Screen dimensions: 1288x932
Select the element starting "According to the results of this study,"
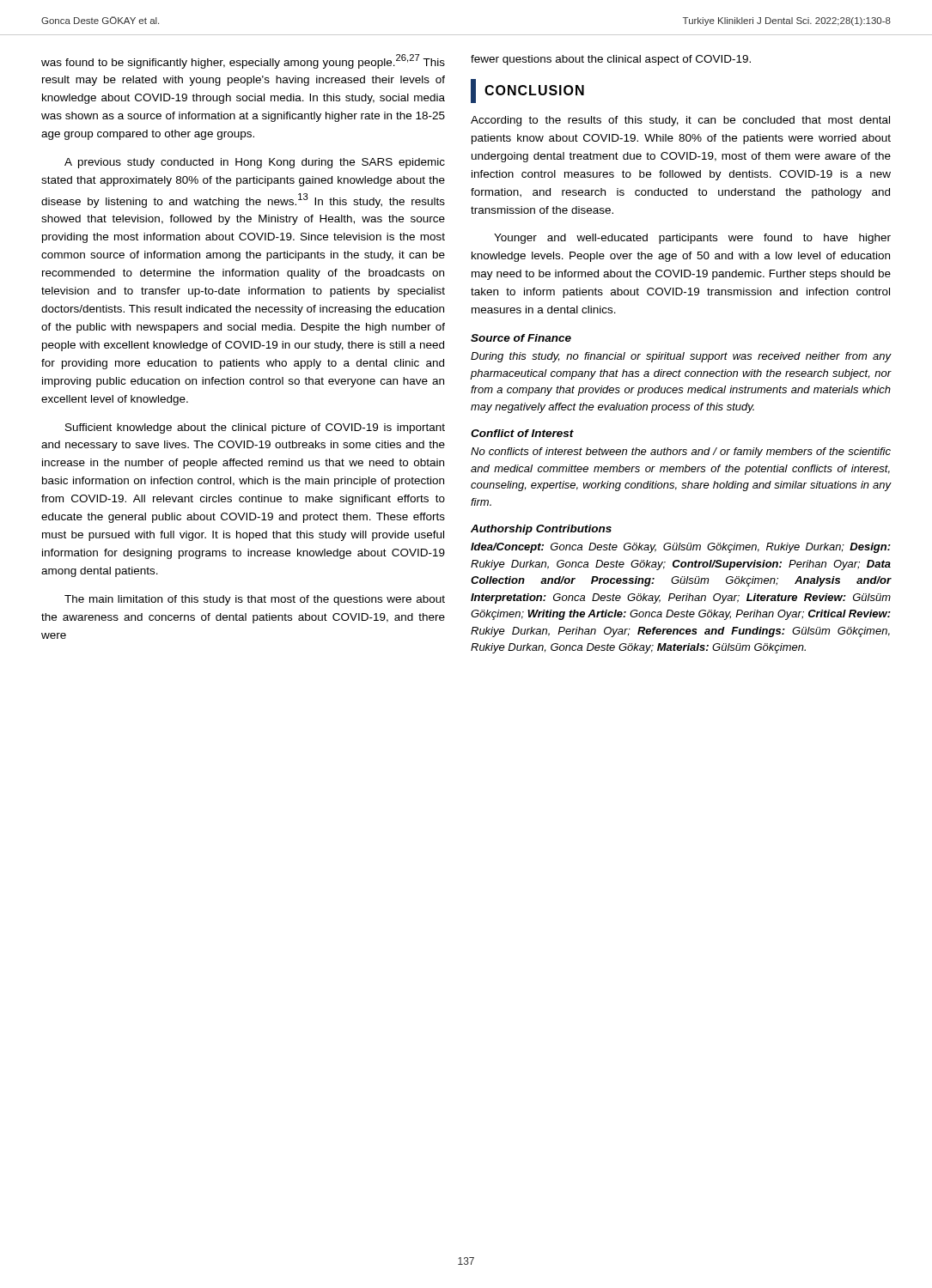[x=681, y=165]
